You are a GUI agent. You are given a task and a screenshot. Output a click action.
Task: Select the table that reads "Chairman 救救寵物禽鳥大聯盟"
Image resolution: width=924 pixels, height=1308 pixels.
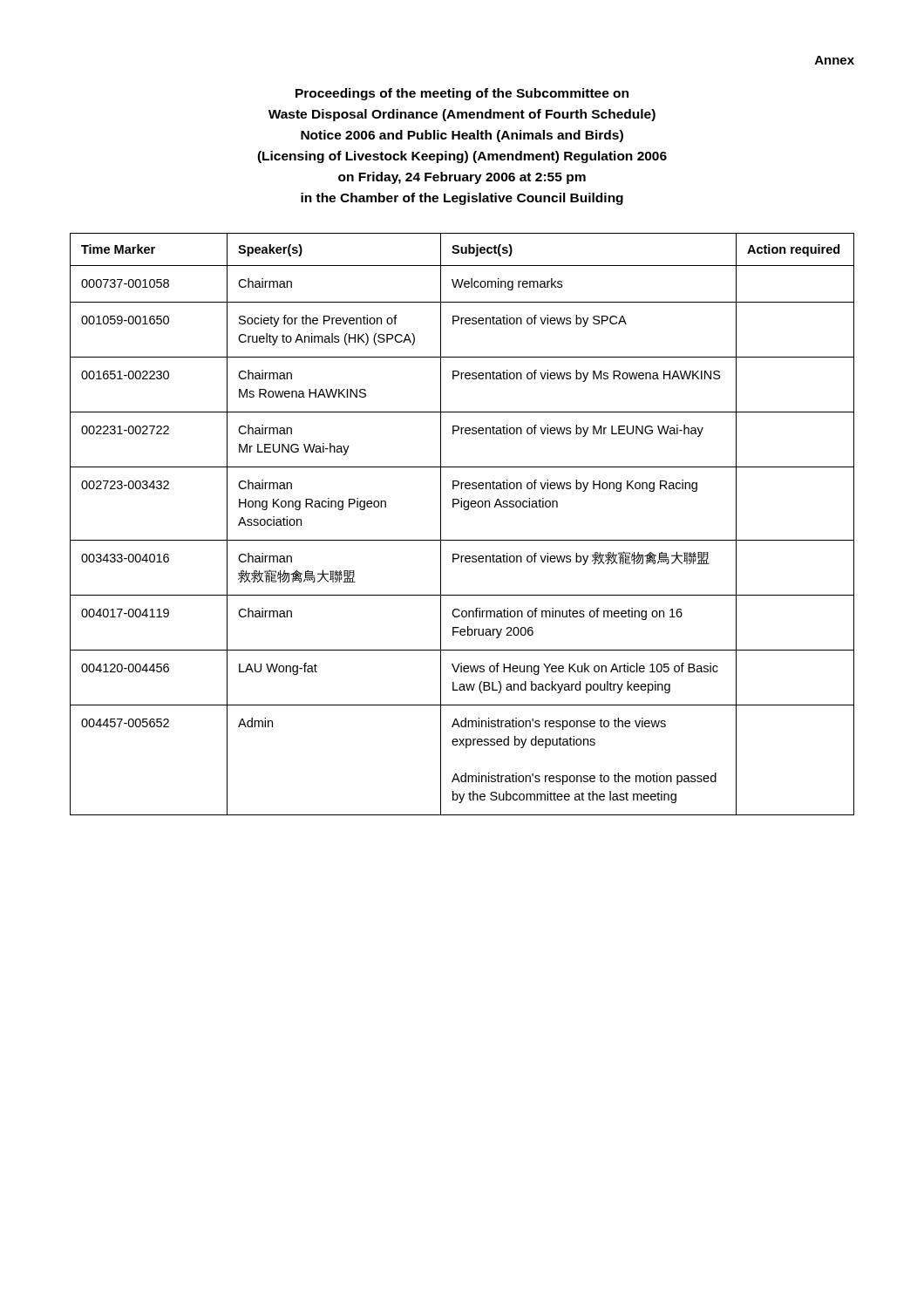pyautogui.click(x=462, y=524)
